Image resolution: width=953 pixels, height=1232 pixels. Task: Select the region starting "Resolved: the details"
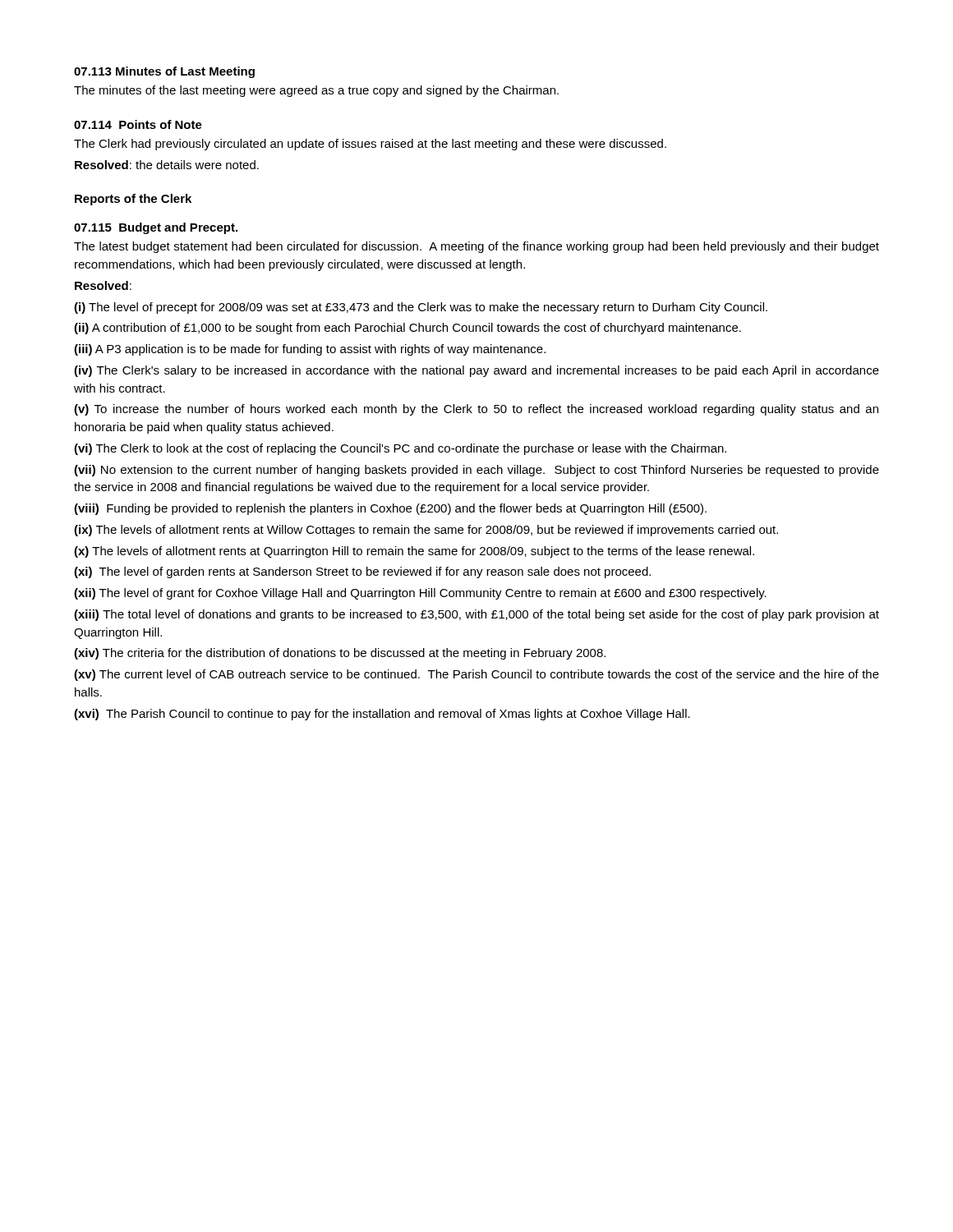pos(167,164)
